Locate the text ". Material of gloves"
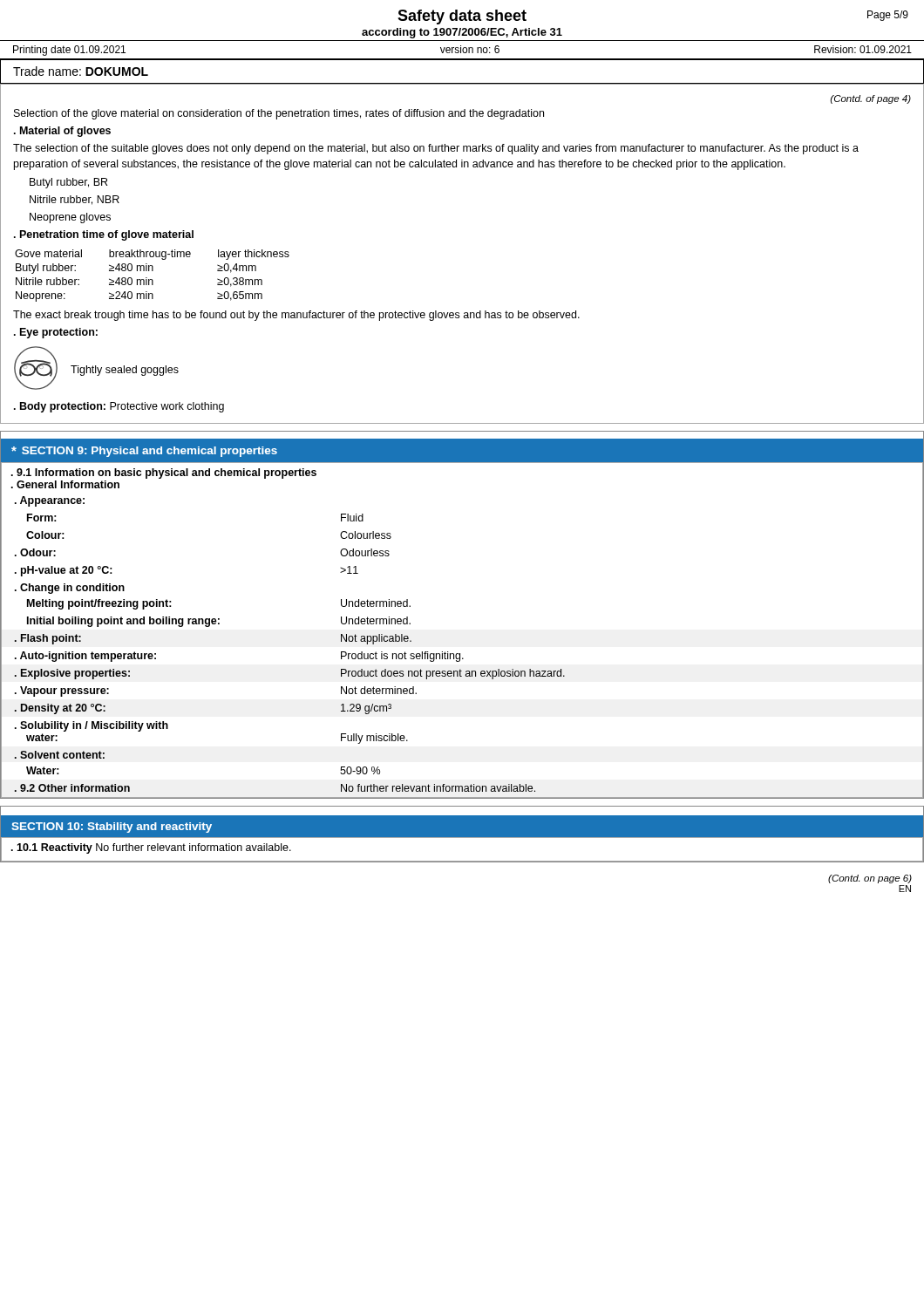 pos(62,131)
